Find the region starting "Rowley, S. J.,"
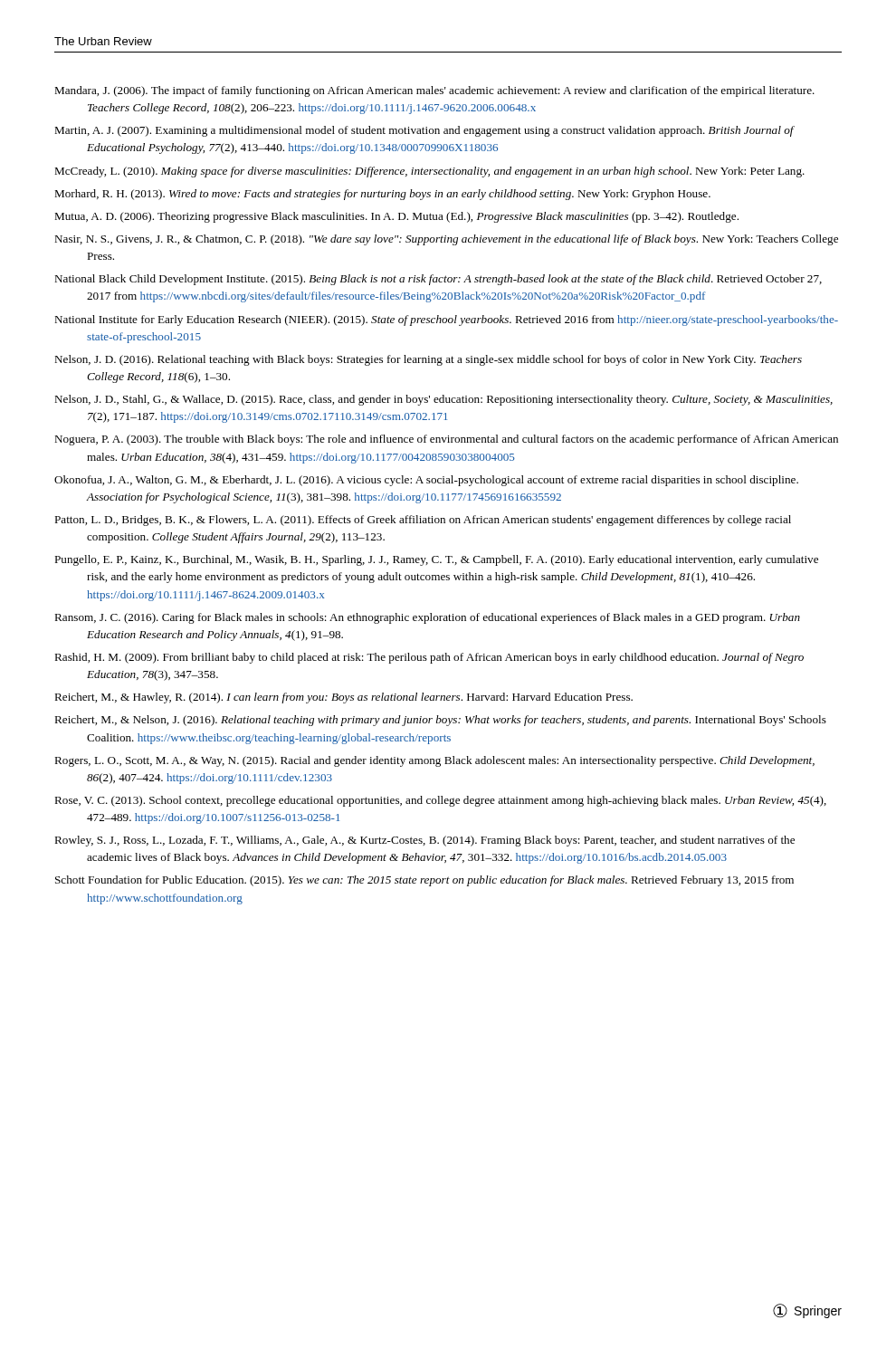Viewport: 896px width, 1358px height. [x=425, y=849]
